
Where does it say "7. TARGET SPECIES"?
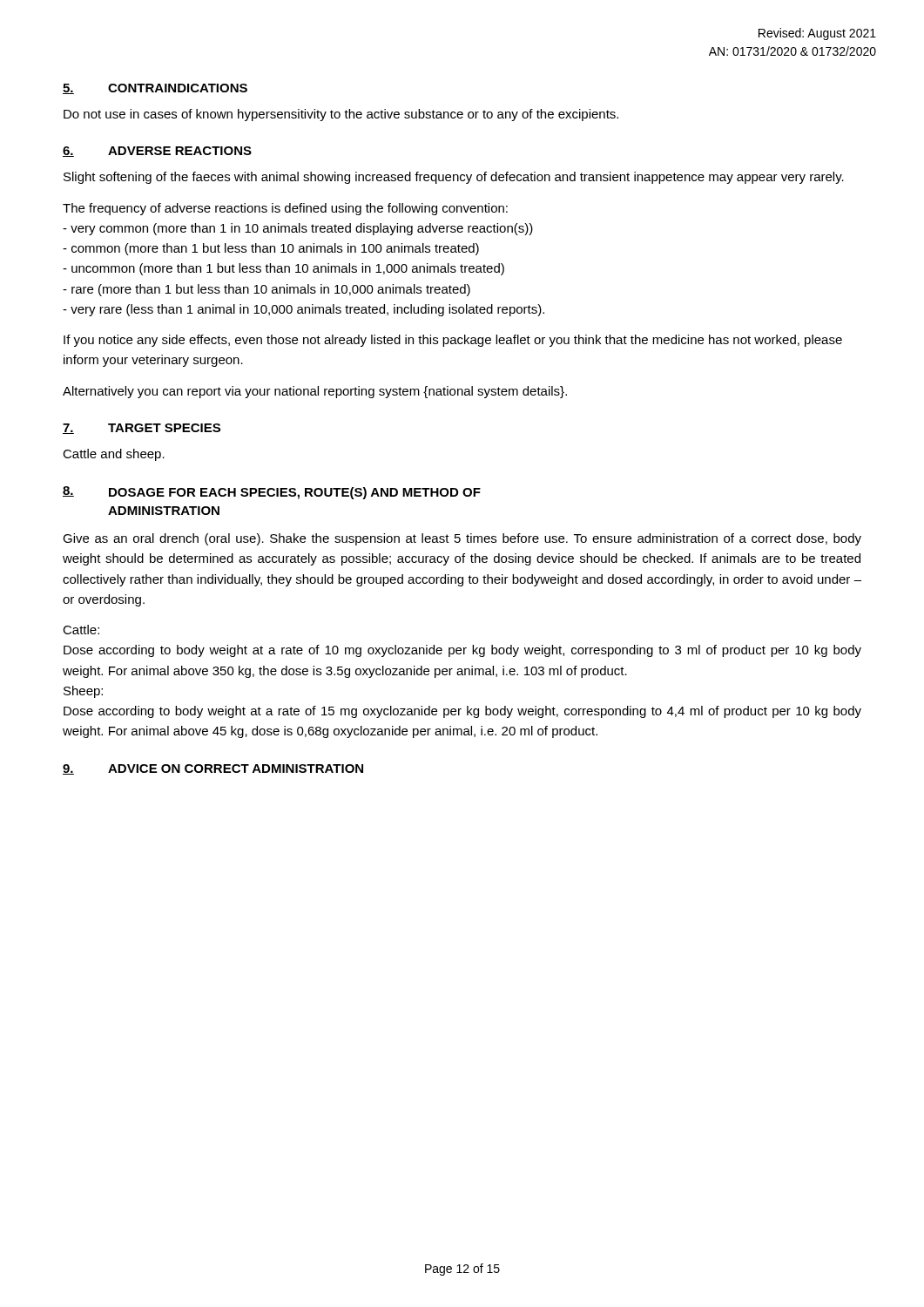click(142, 427)
